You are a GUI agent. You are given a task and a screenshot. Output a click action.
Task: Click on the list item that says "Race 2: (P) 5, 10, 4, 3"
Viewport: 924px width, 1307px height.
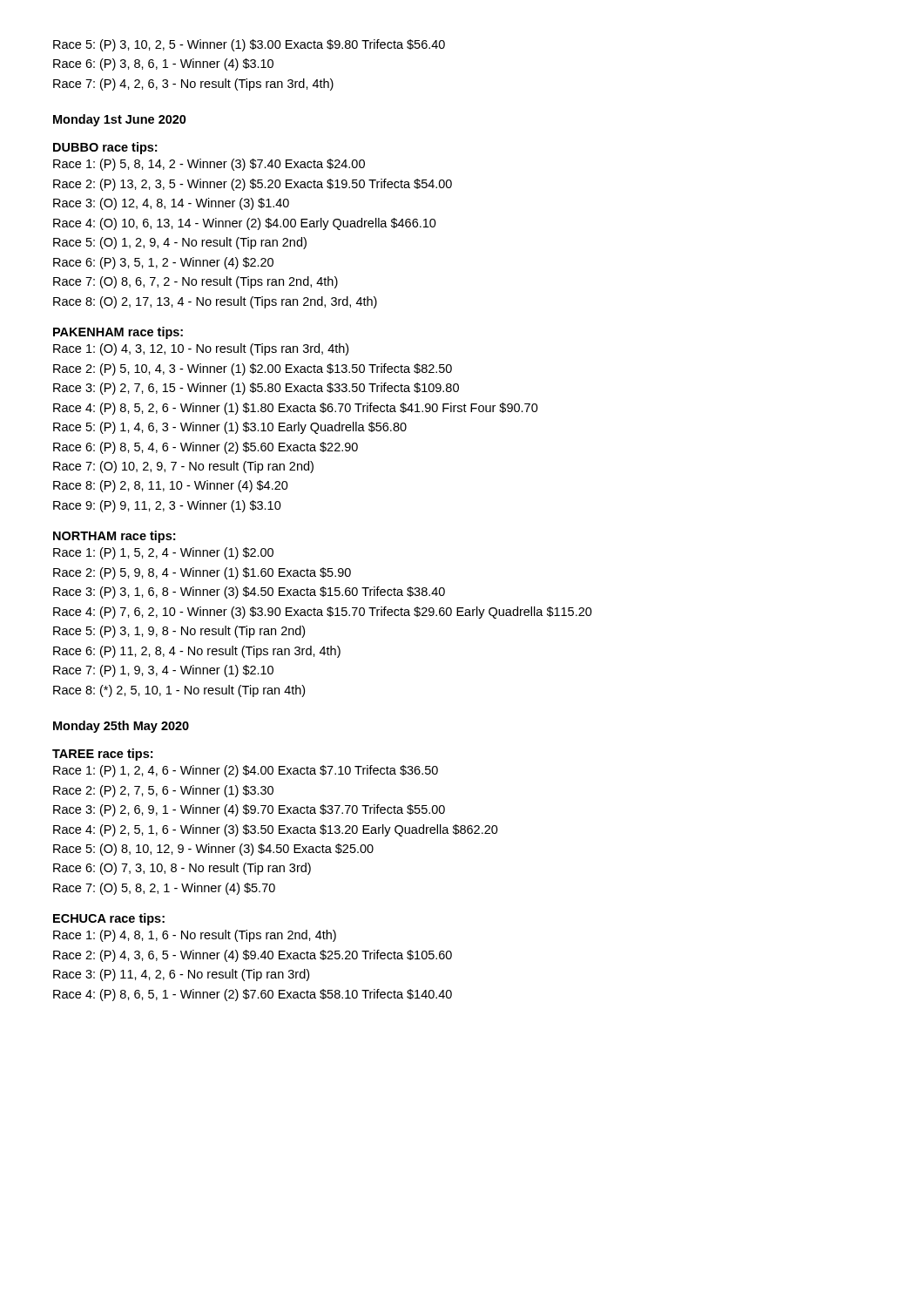tap(462, 368)
